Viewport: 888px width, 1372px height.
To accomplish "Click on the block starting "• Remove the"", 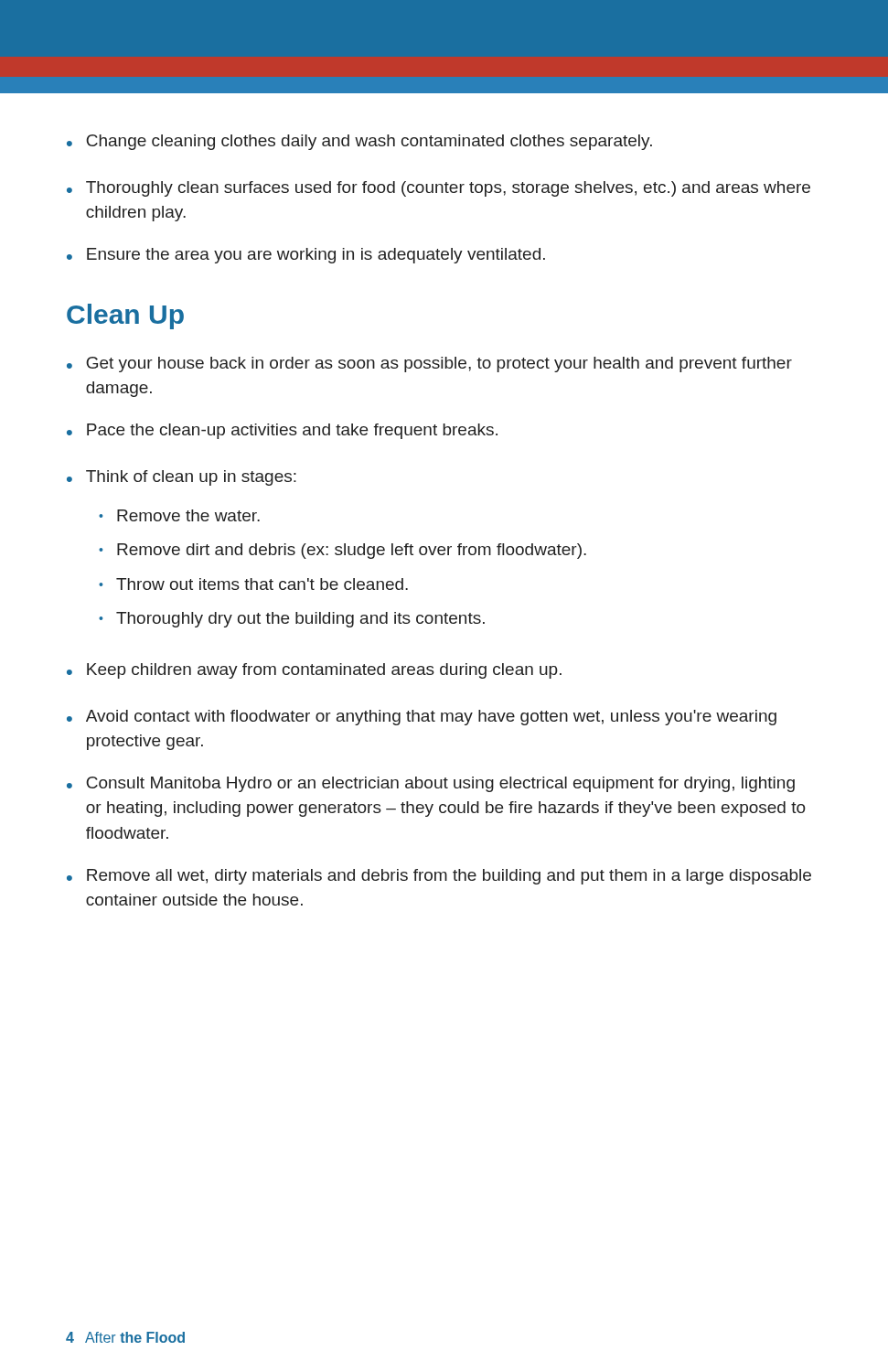I will (179, 515).
